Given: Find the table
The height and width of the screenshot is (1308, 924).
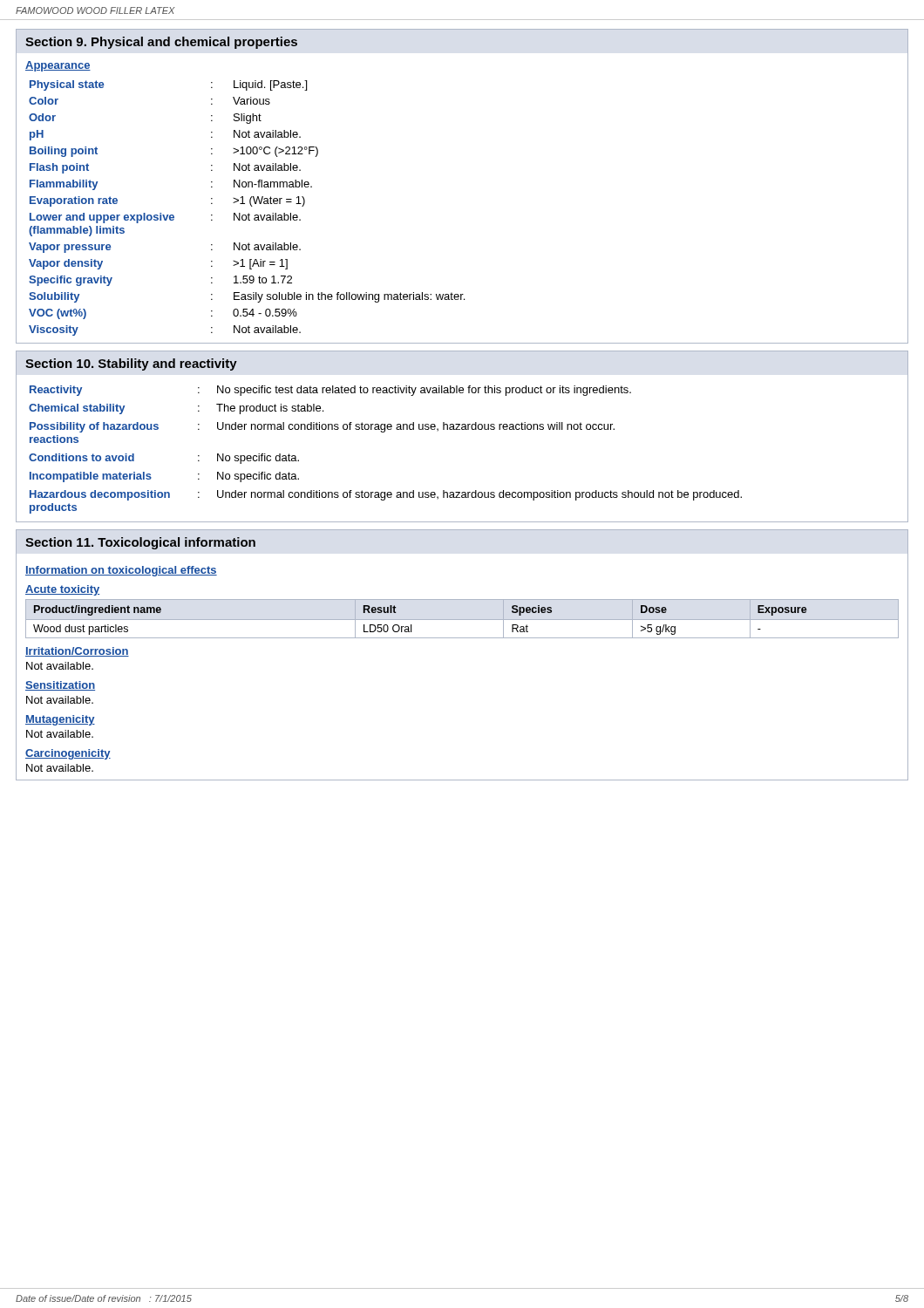Looking at the screenshot, I should [x=462, y=619].
